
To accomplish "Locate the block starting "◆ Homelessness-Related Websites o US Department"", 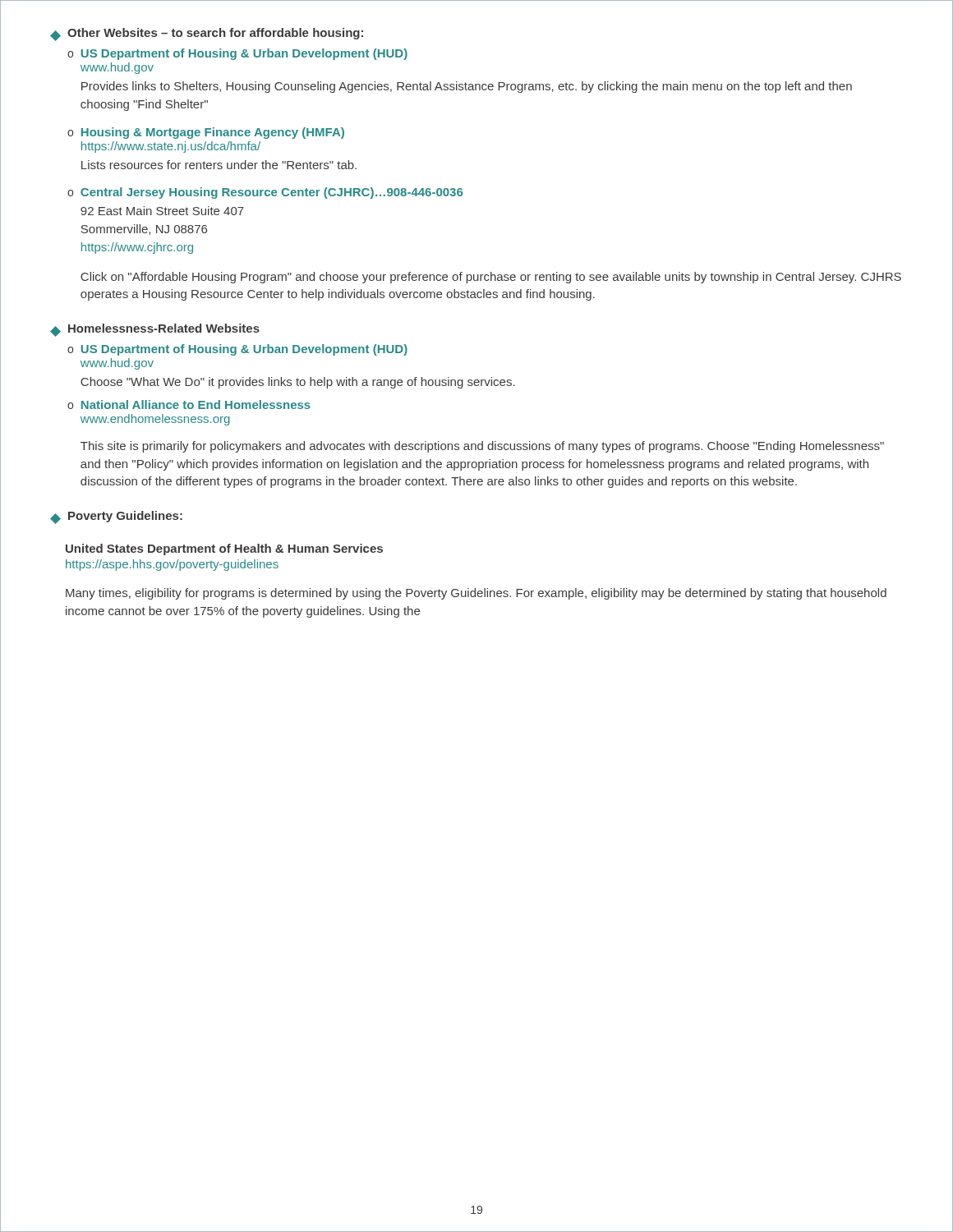I will pyautogui.click(x=155, y=330).
